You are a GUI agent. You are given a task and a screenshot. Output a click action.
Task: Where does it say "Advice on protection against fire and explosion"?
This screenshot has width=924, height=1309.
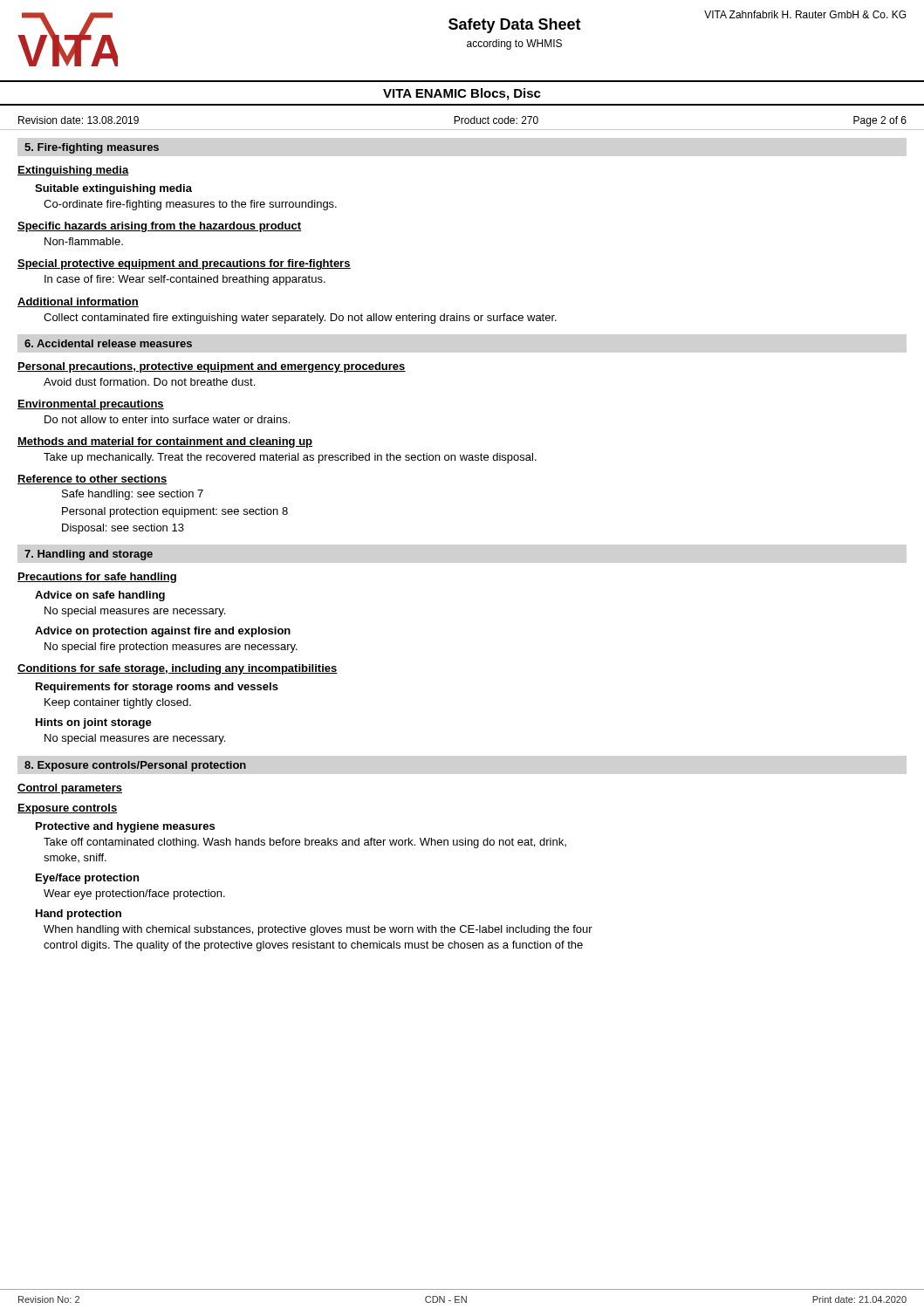163,631
